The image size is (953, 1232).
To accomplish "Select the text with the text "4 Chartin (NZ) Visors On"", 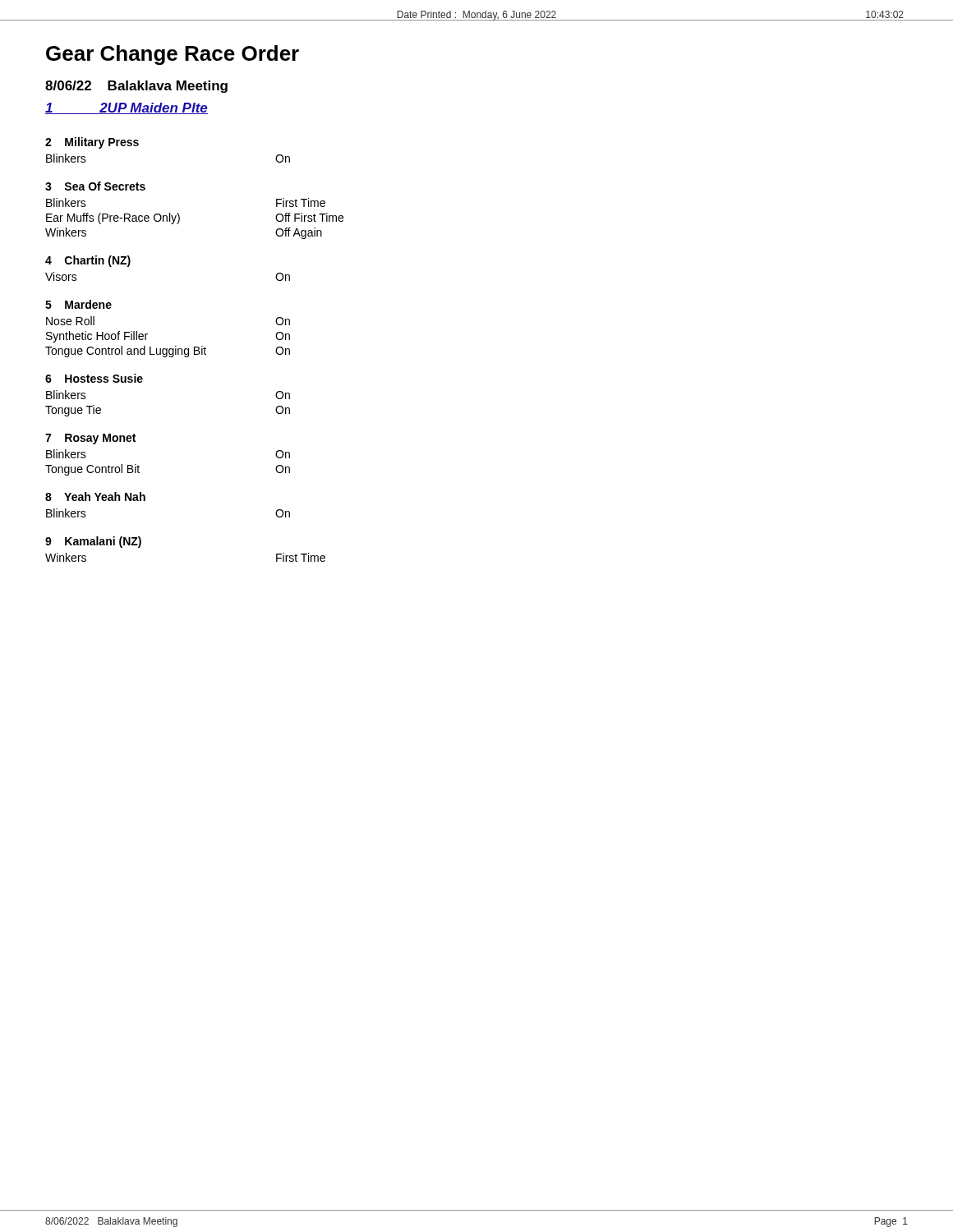I will click(x=88, y=261).
